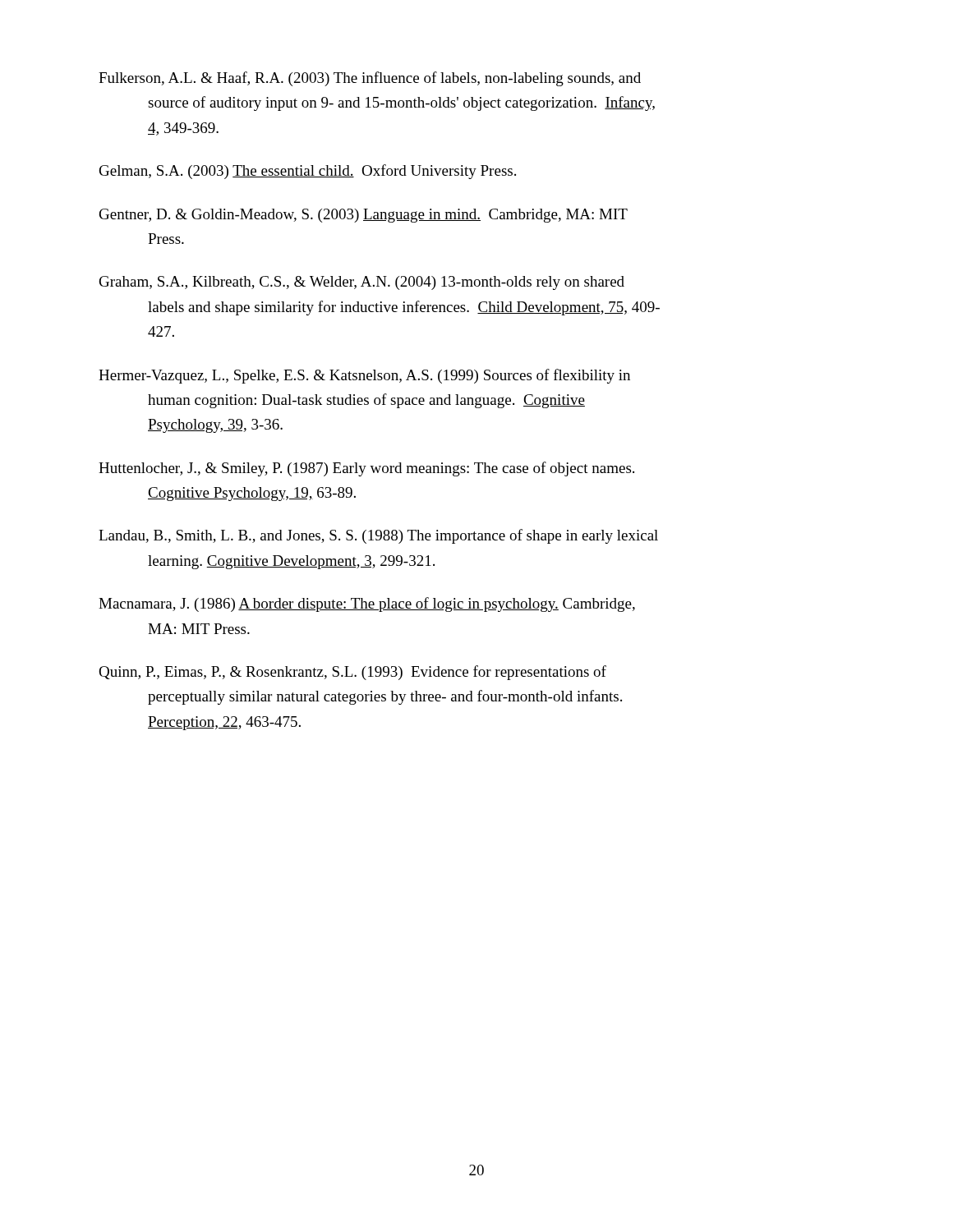Find the text block starting "Gentner, D. & Goldin-Meadow, S. (2003) Language in"
This screenshot has height=1232, width=953.
coord(476,227)
